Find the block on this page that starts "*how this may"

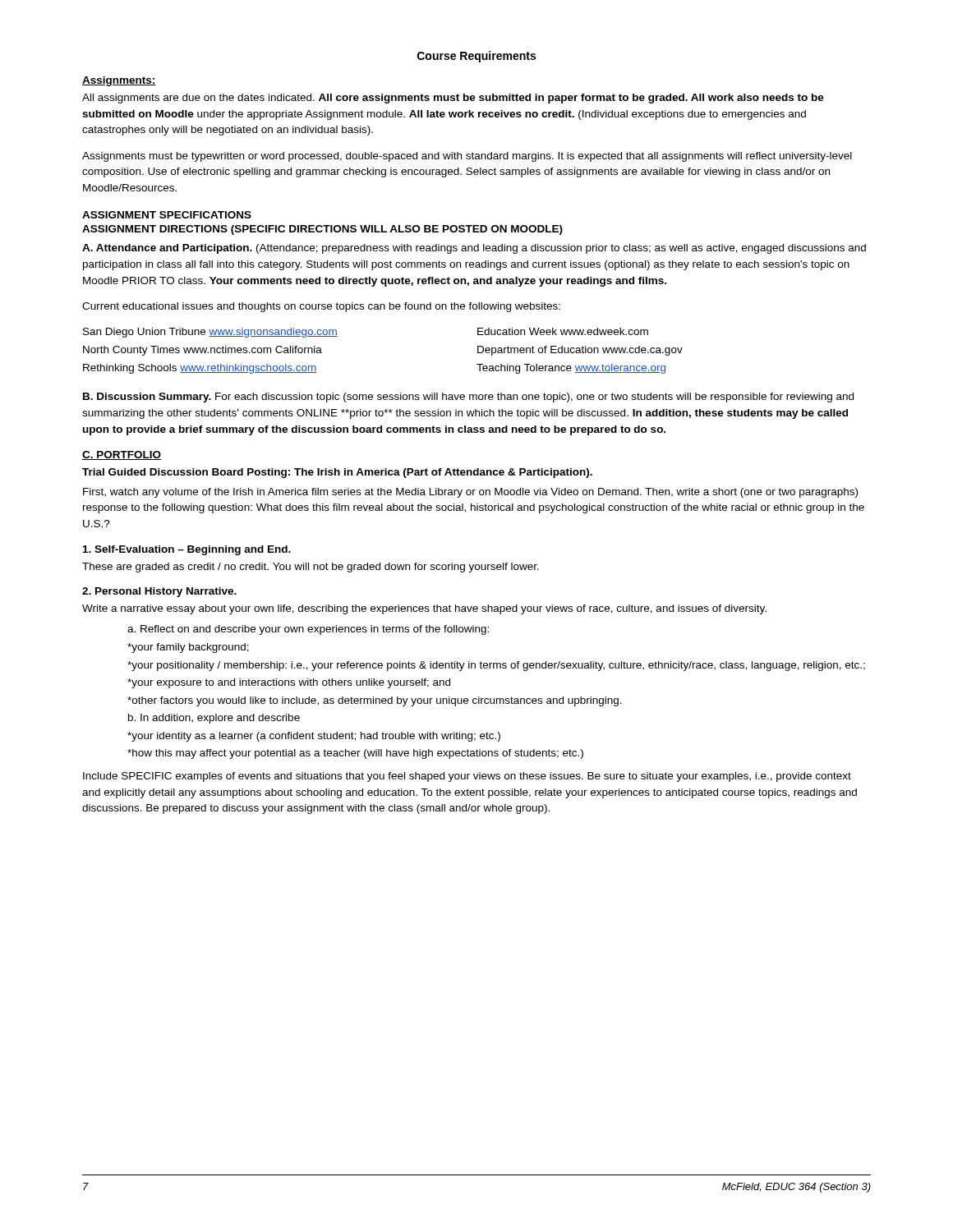[x=356, y=753]
